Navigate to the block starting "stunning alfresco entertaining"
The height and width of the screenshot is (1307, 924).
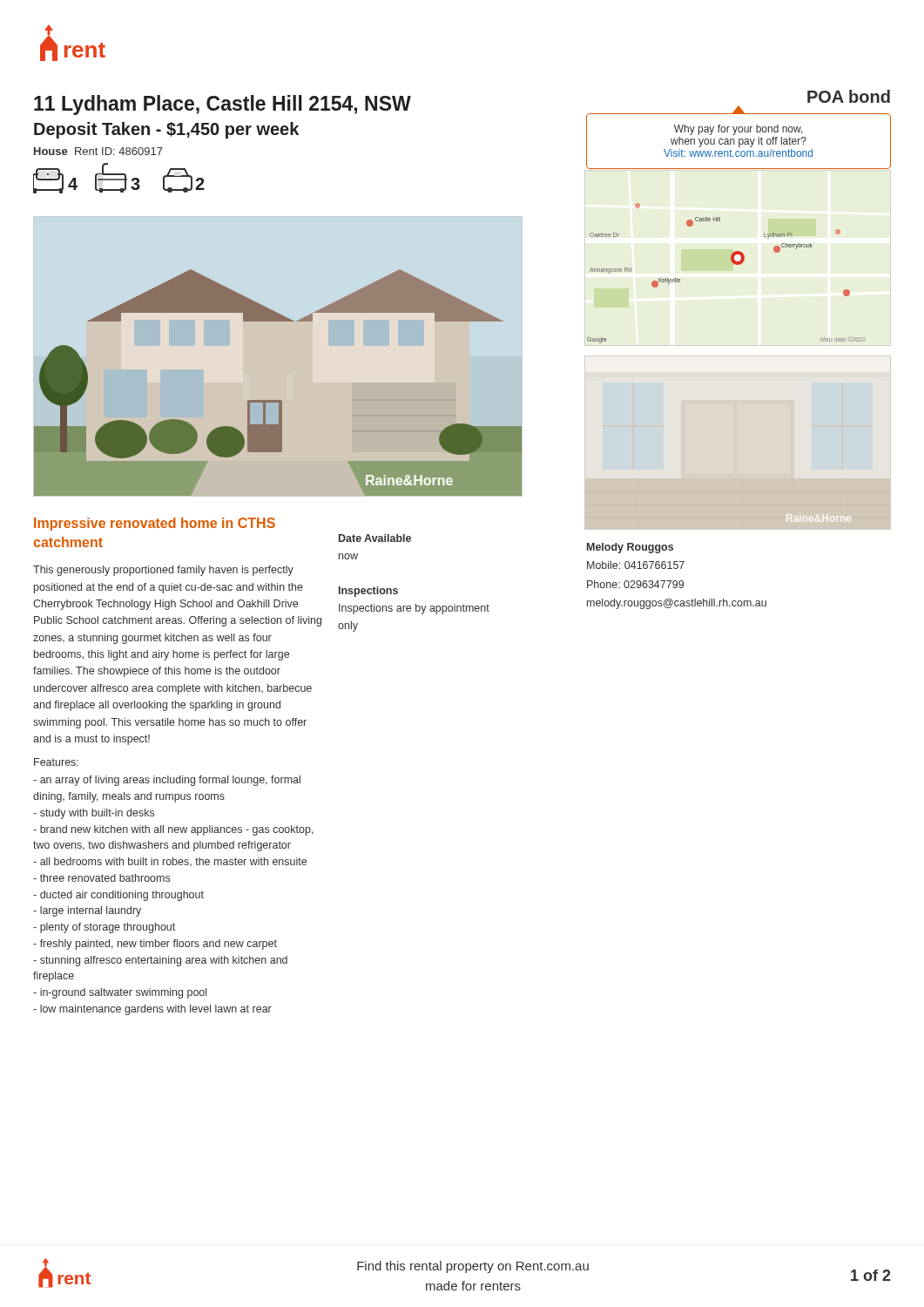[x=160, y=968]
